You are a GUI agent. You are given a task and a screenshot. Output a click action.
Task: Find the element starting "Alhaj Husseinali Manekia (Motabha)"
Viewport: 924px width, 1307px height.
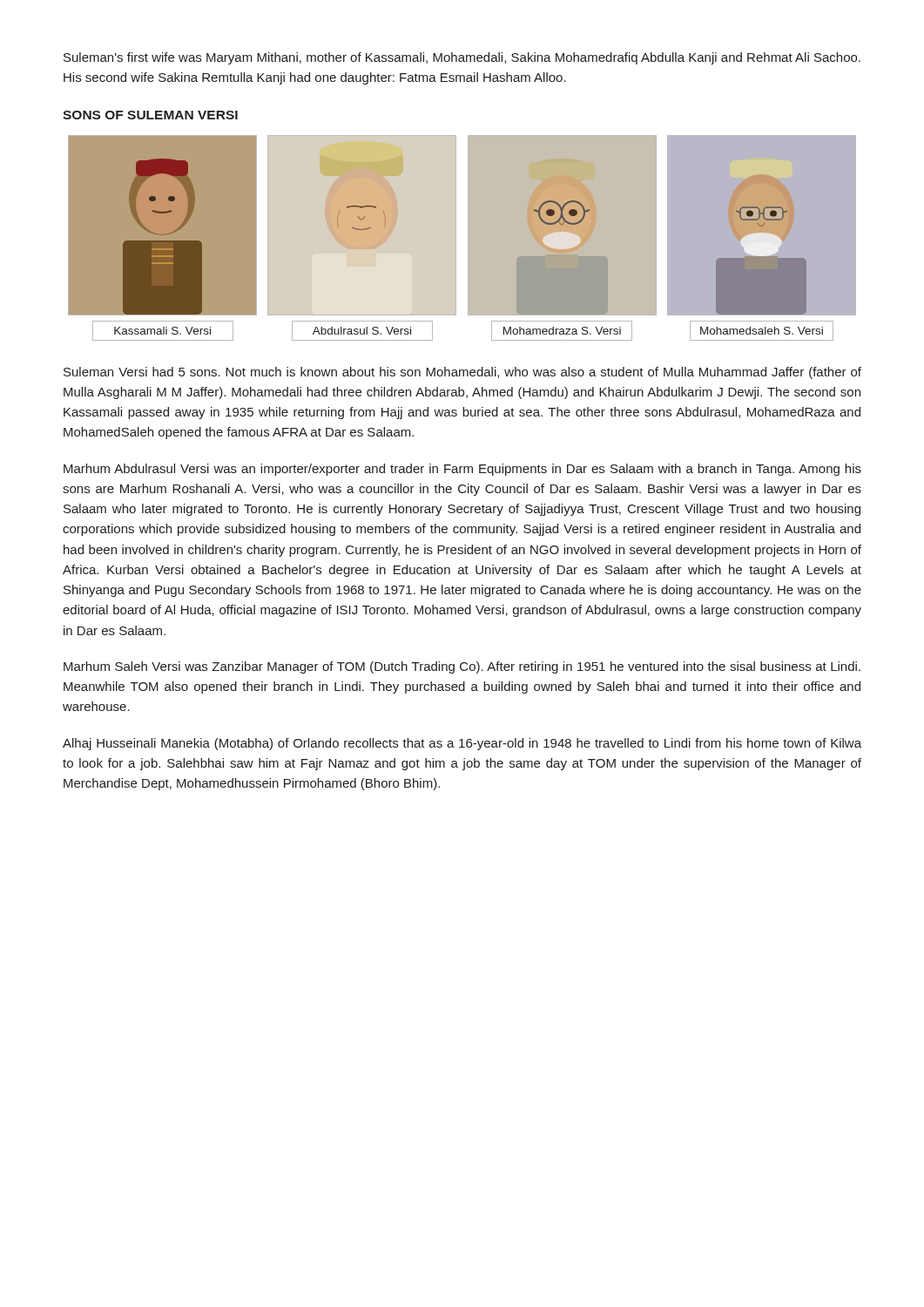(x=462, y=763)
